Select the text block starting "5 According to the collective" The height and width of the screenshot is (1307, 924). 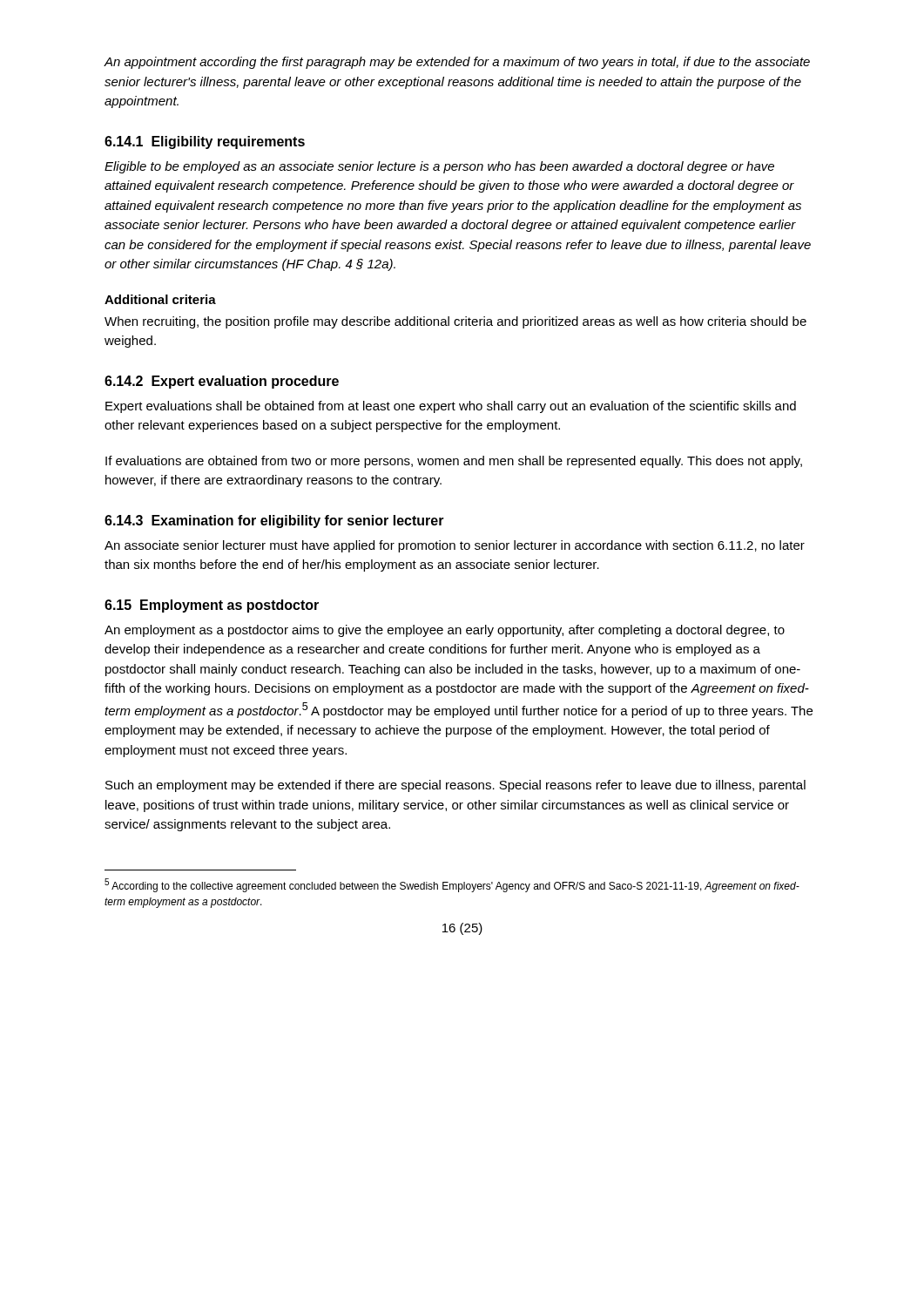tap(452, 892)
